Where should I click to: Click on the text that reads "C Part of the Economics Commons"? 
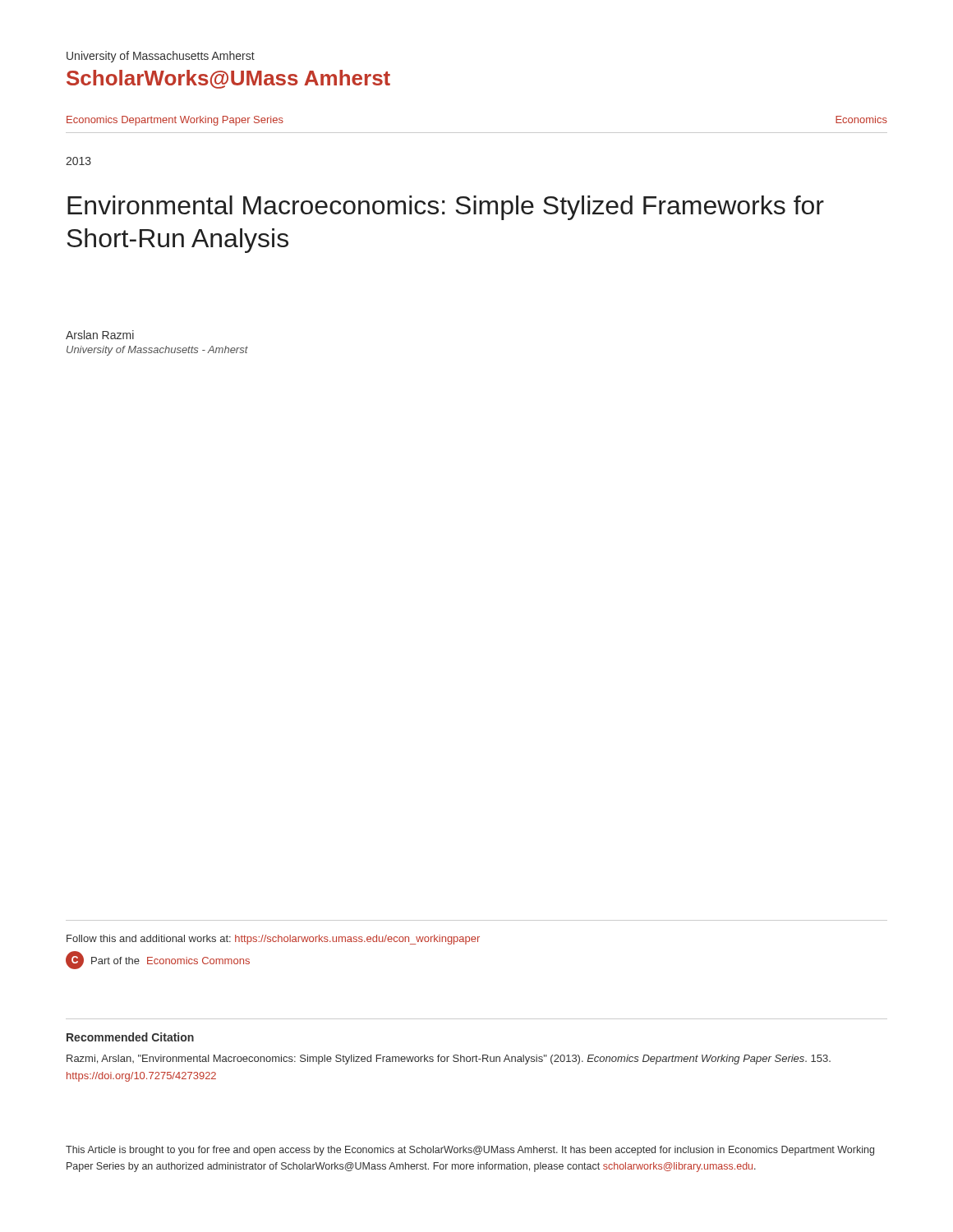pos(158,960)
